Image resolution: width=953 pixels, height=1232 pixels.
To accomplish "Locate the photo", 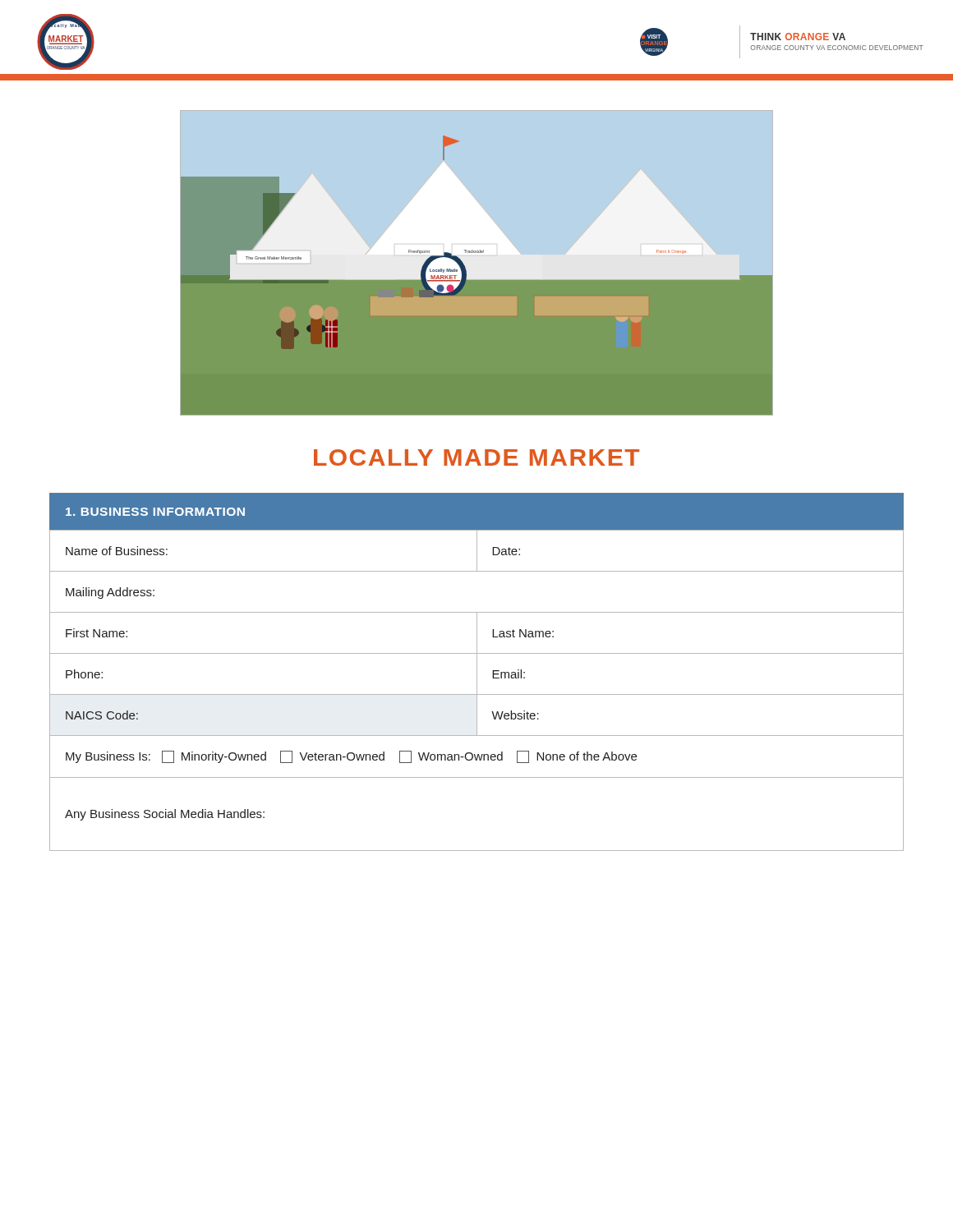I will pos(476,263).
